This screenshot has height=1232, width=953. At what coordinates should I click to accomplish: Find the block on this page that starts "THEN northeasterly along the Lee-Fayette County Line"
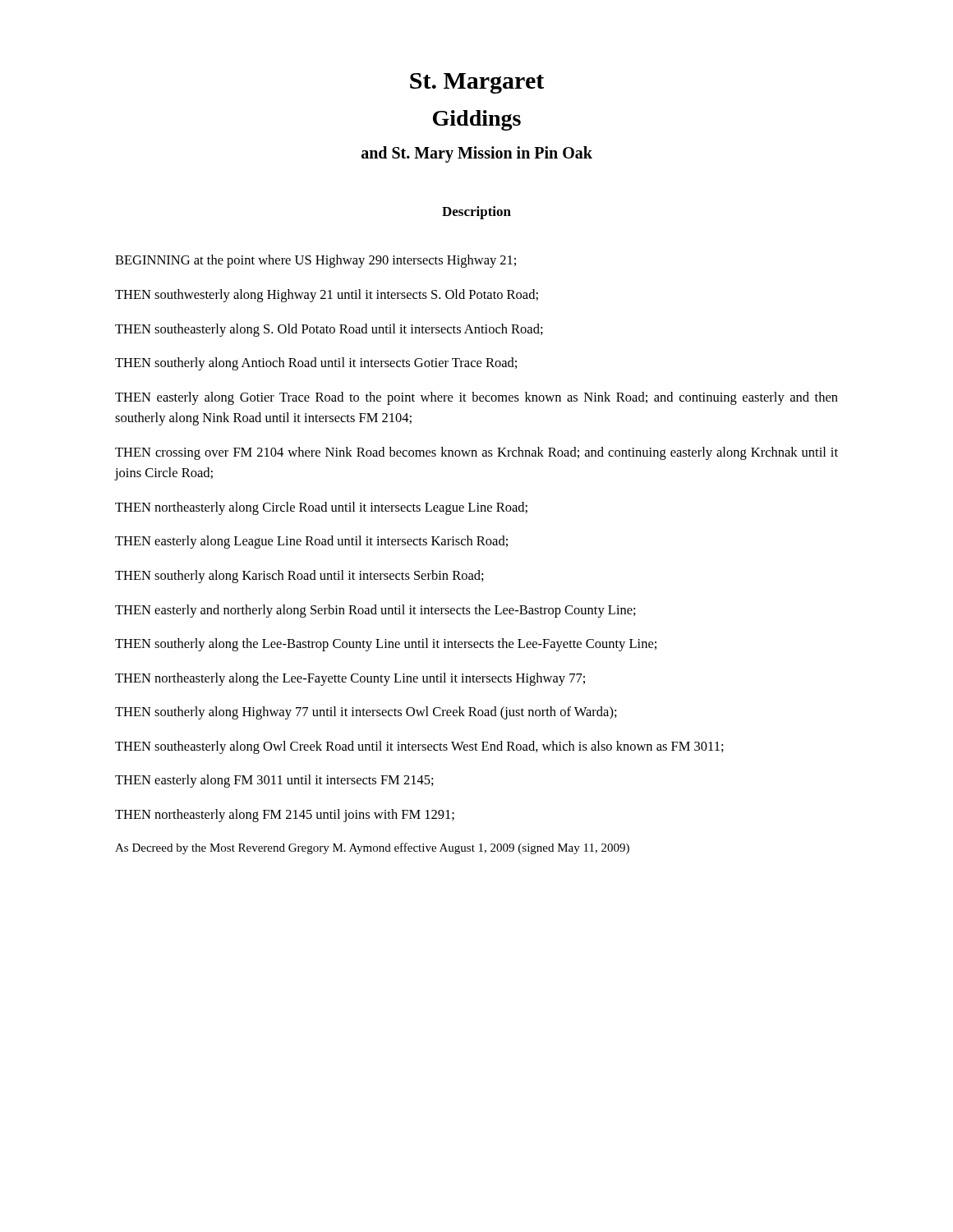click(351, 678)
